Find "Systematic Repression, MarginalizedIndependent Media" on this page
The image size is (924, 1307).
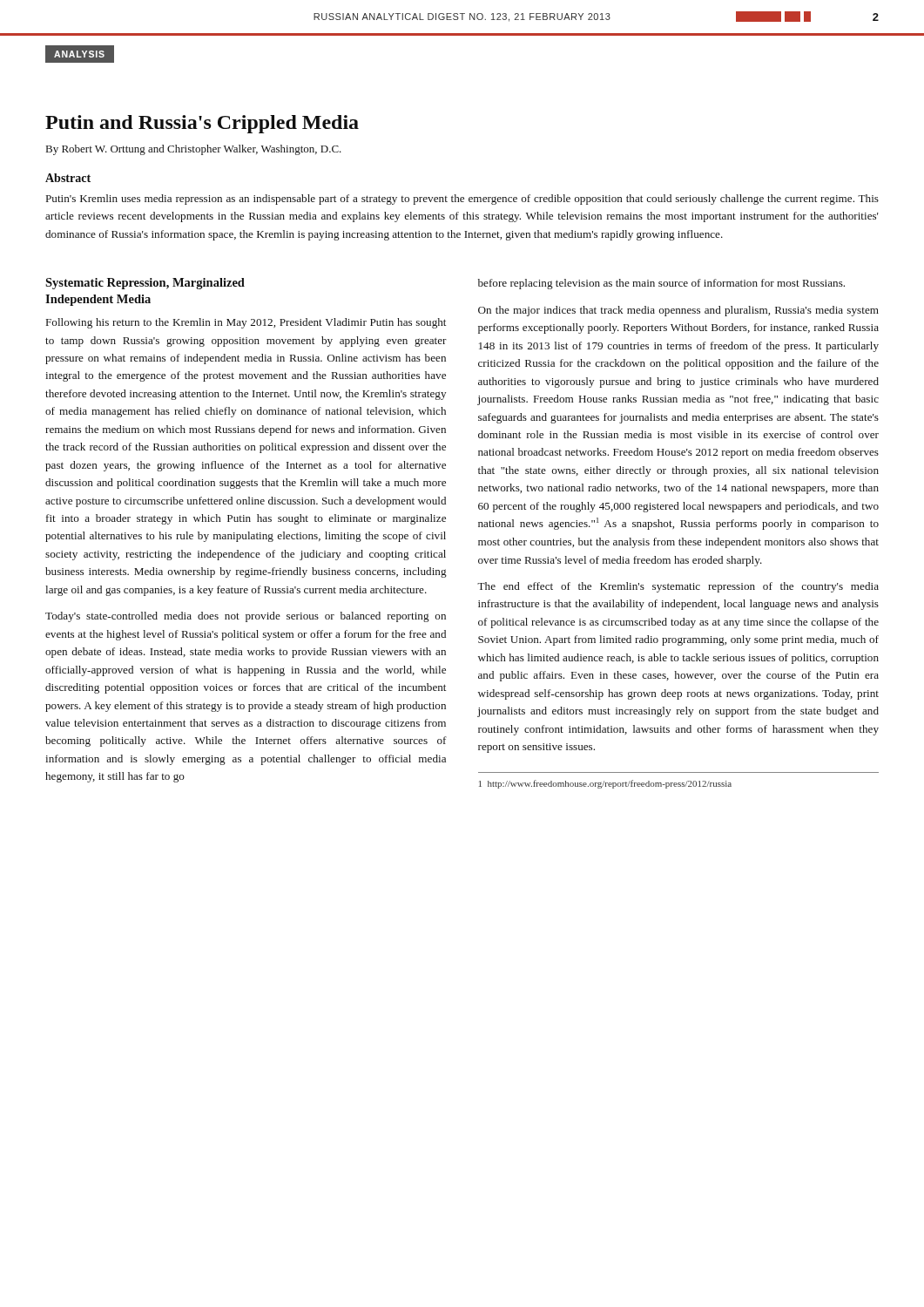[x=145, y=291]
